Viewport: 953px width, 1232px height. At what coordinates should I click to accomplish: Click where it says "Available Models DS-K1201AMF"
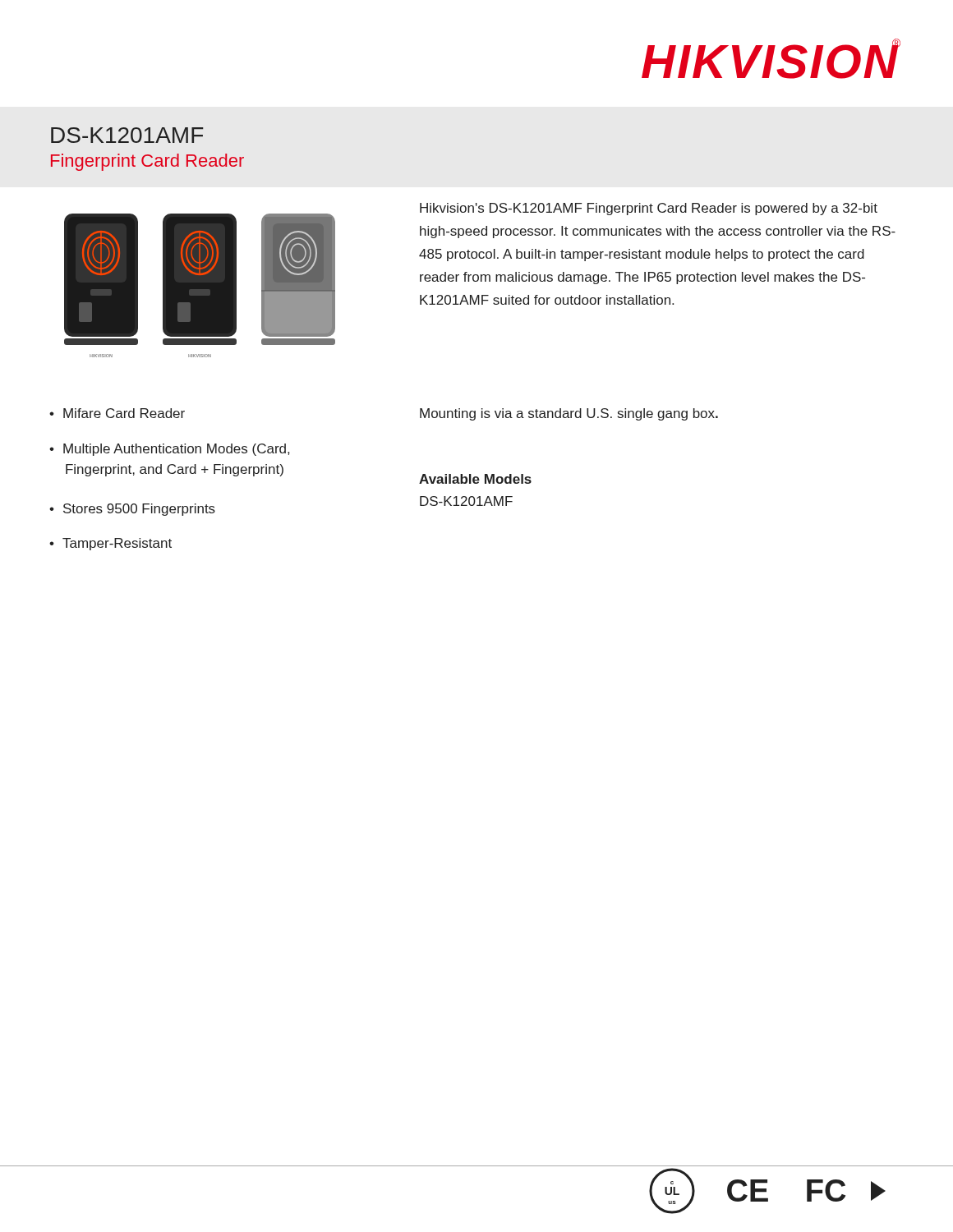[x=475, y=490]
